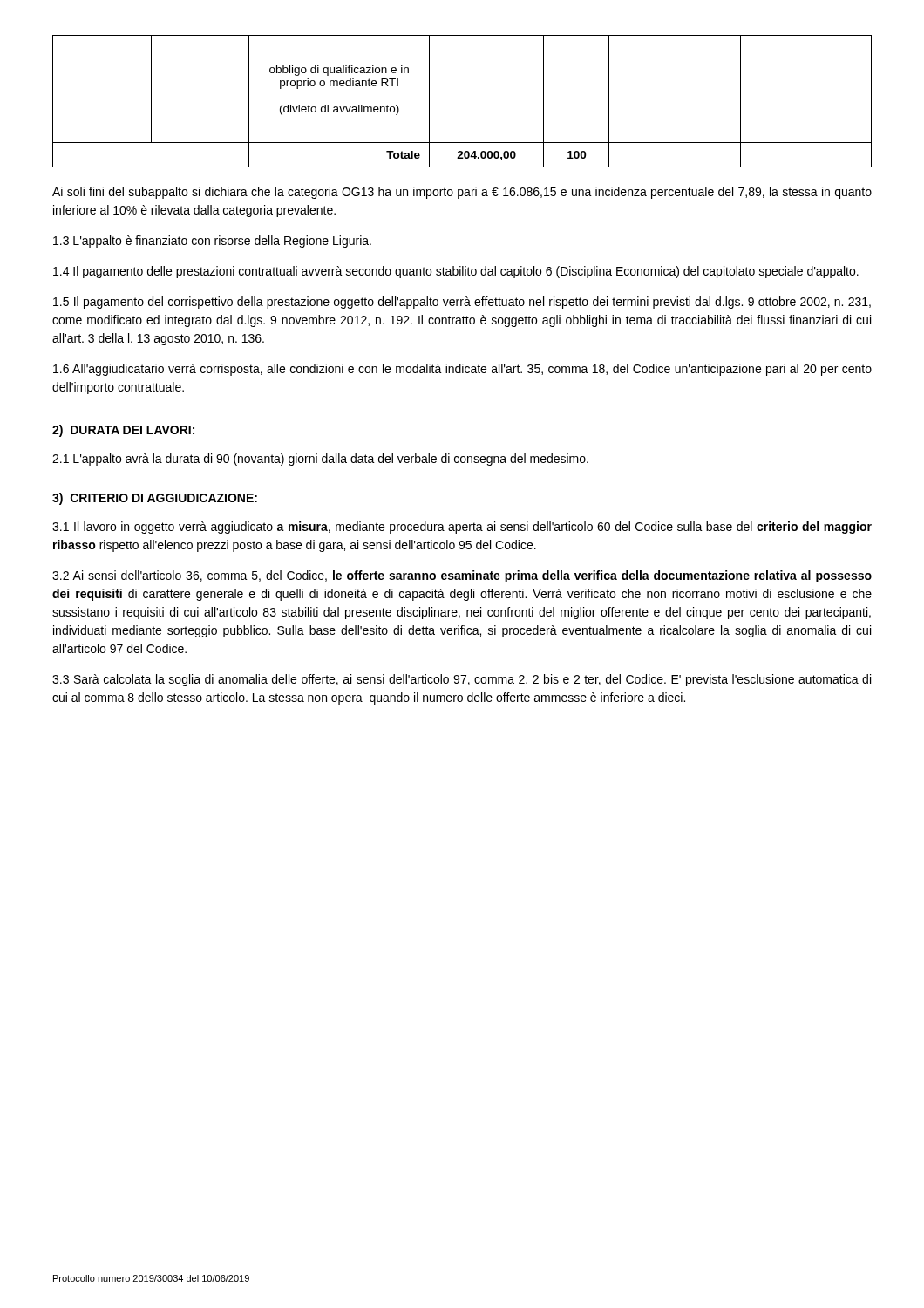Select the table that reads "obbligo di qualificazion"
Image resolution: width=924 pixels, height=1308 pixels.
tap(462, 101)
